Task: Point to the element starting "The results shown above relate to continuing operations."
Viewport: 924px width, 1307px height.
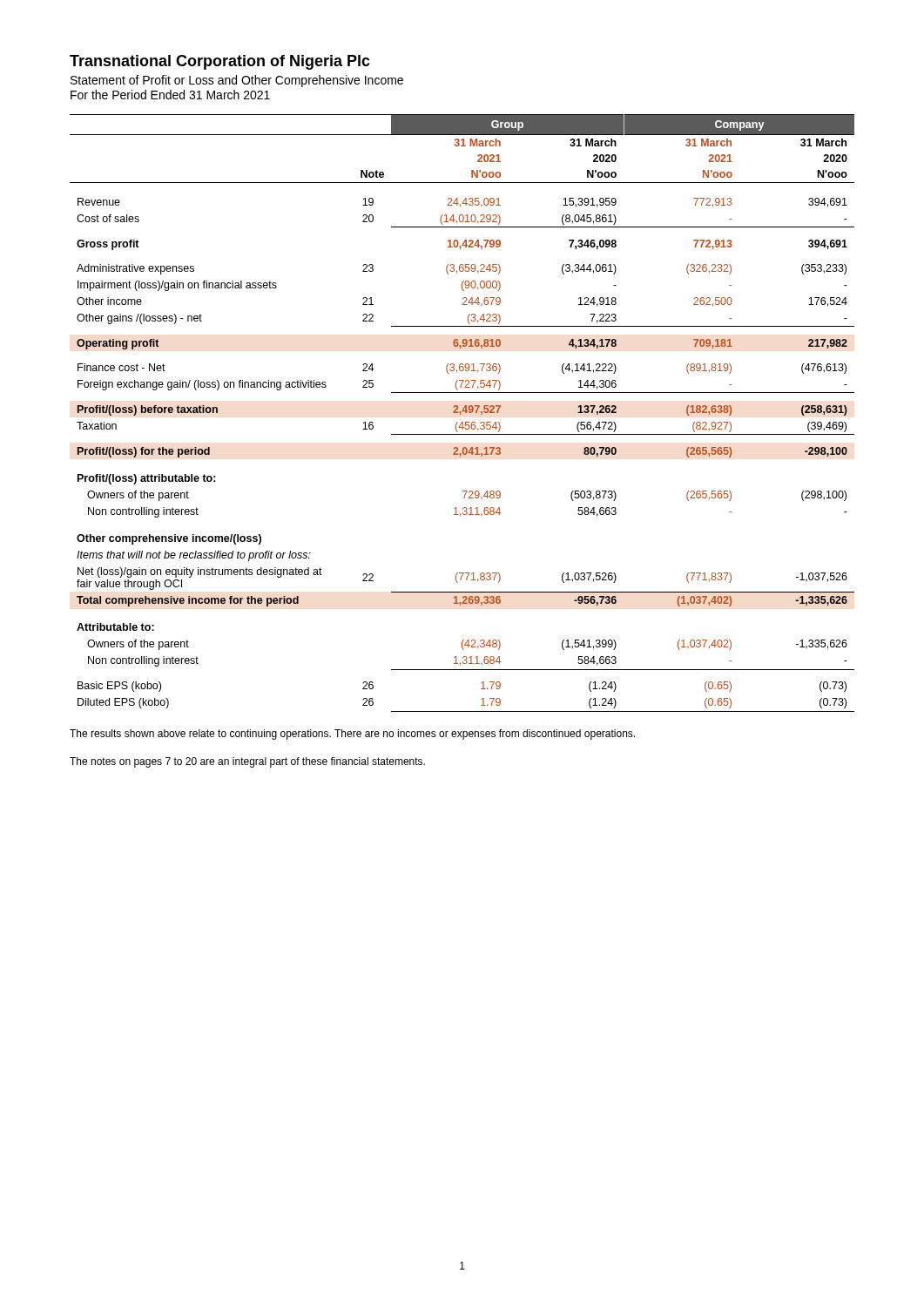Action: tap(353, 733)
